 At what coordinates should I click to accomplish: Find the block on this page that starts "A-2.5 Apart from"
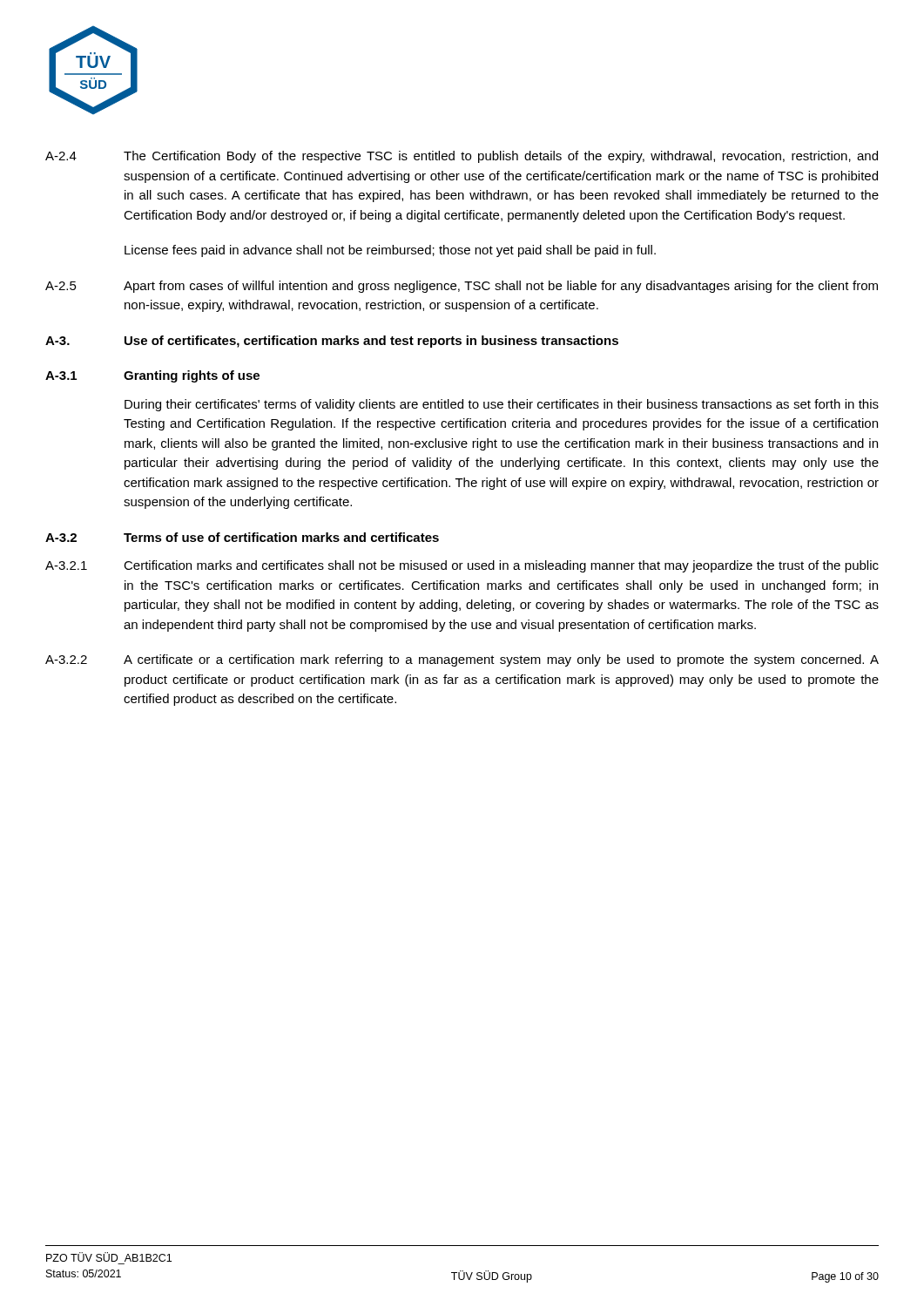(x=462, y=295)
